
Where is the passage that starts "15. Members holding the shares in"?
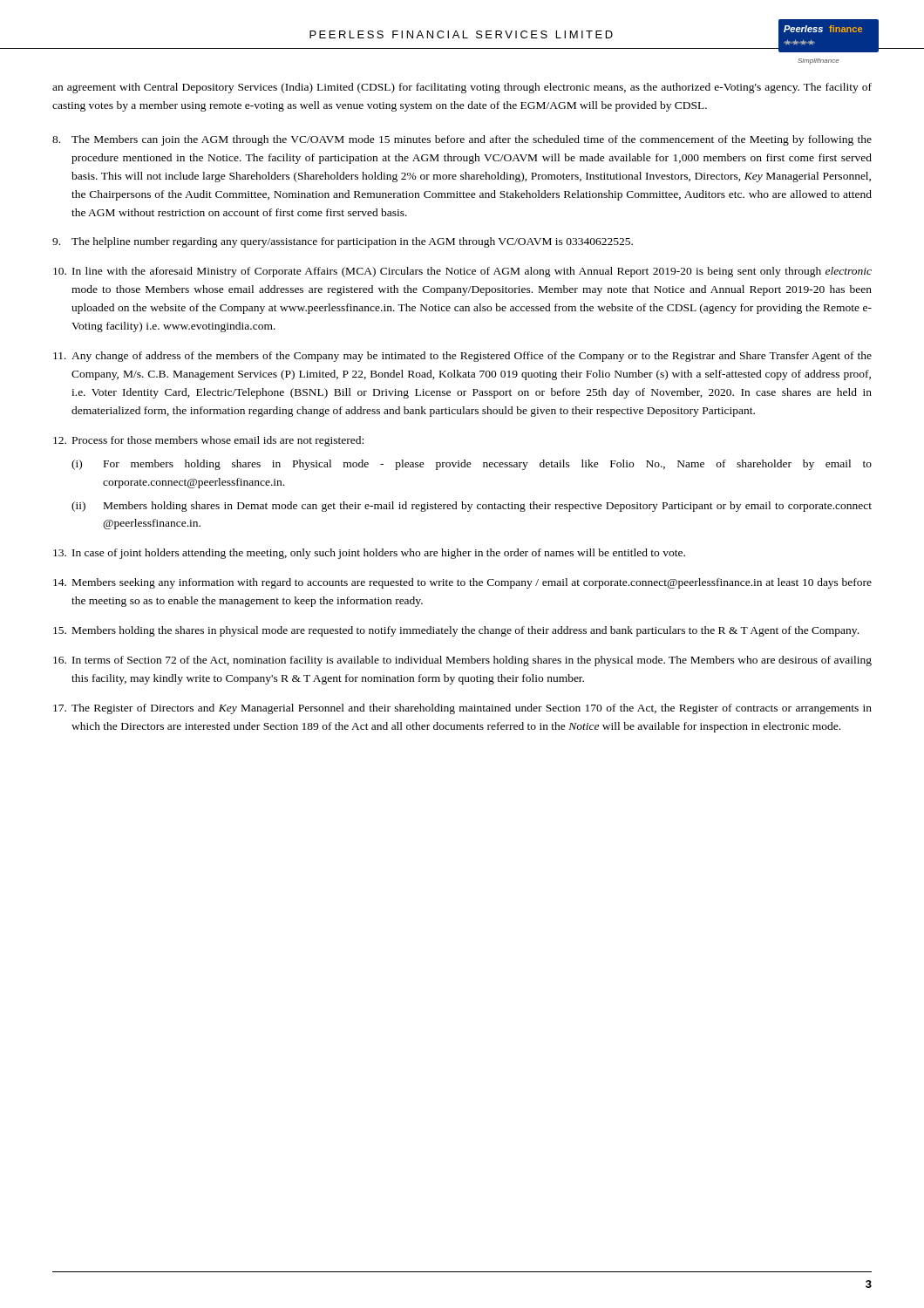pyautogui.click(x=462, y=631)
